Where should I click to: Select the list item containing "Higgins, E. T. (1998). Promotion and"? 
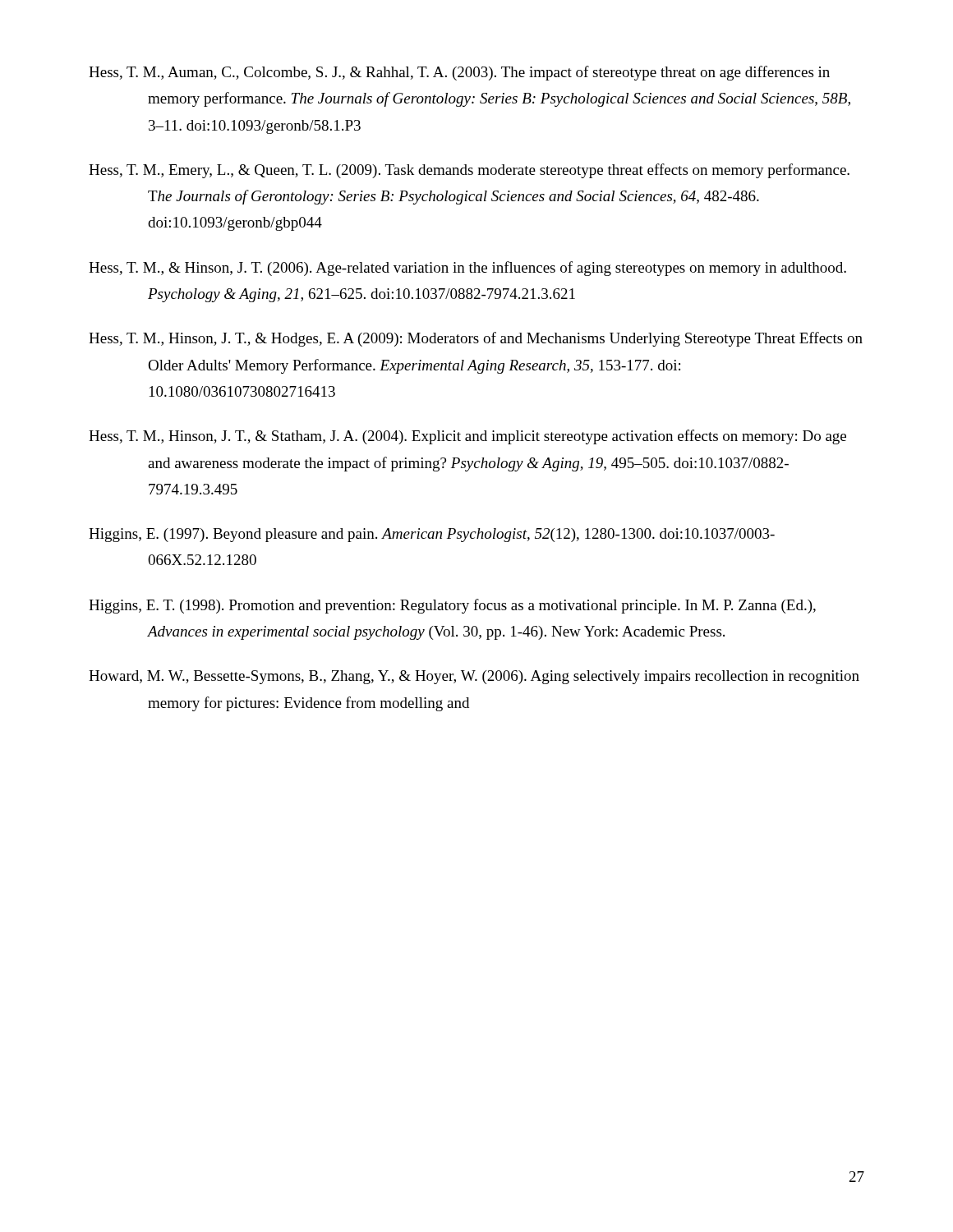(x=453, y=618)
